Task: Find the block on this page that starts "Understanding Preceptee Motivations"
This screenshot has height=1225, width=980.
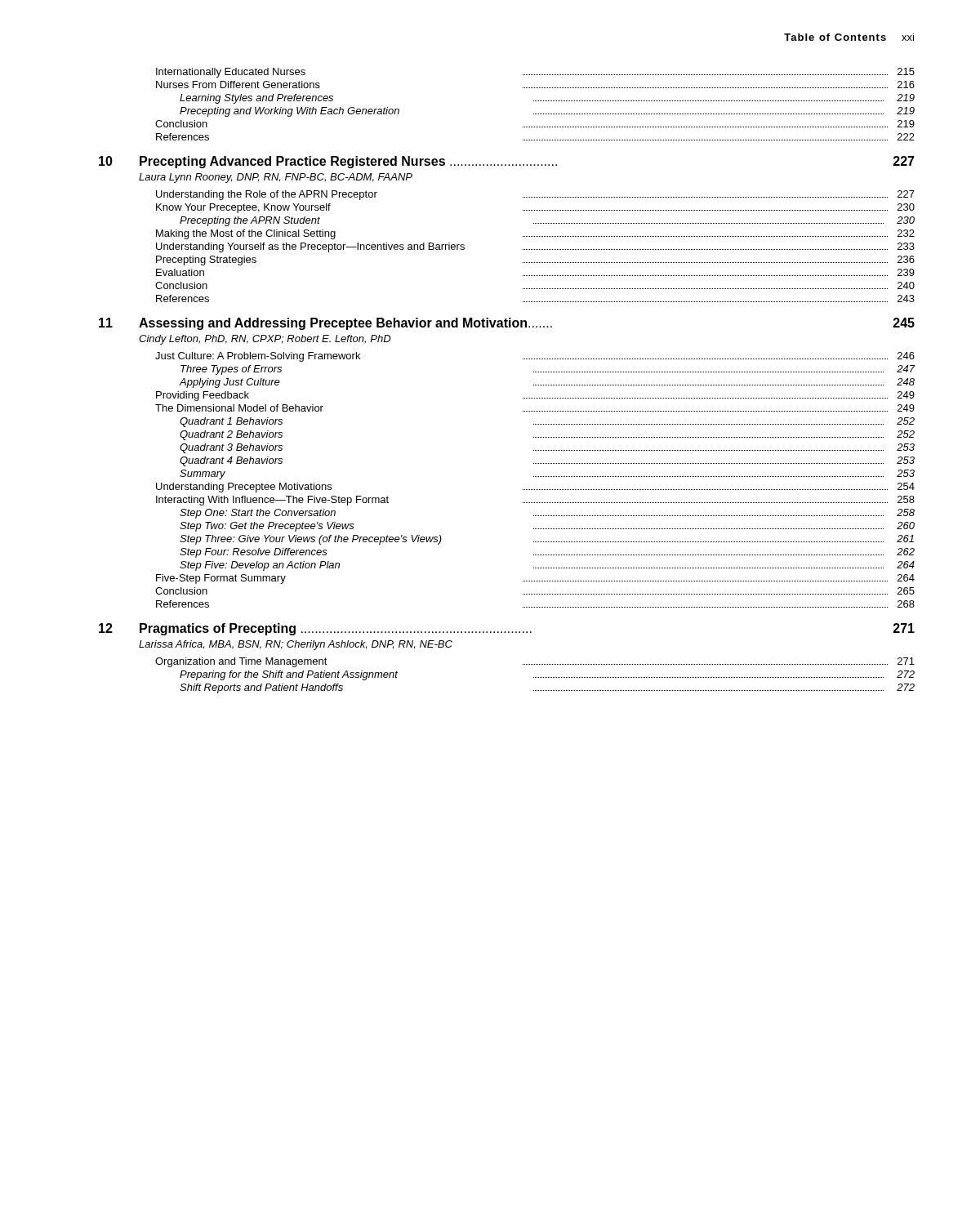Action: coord(535,486)
